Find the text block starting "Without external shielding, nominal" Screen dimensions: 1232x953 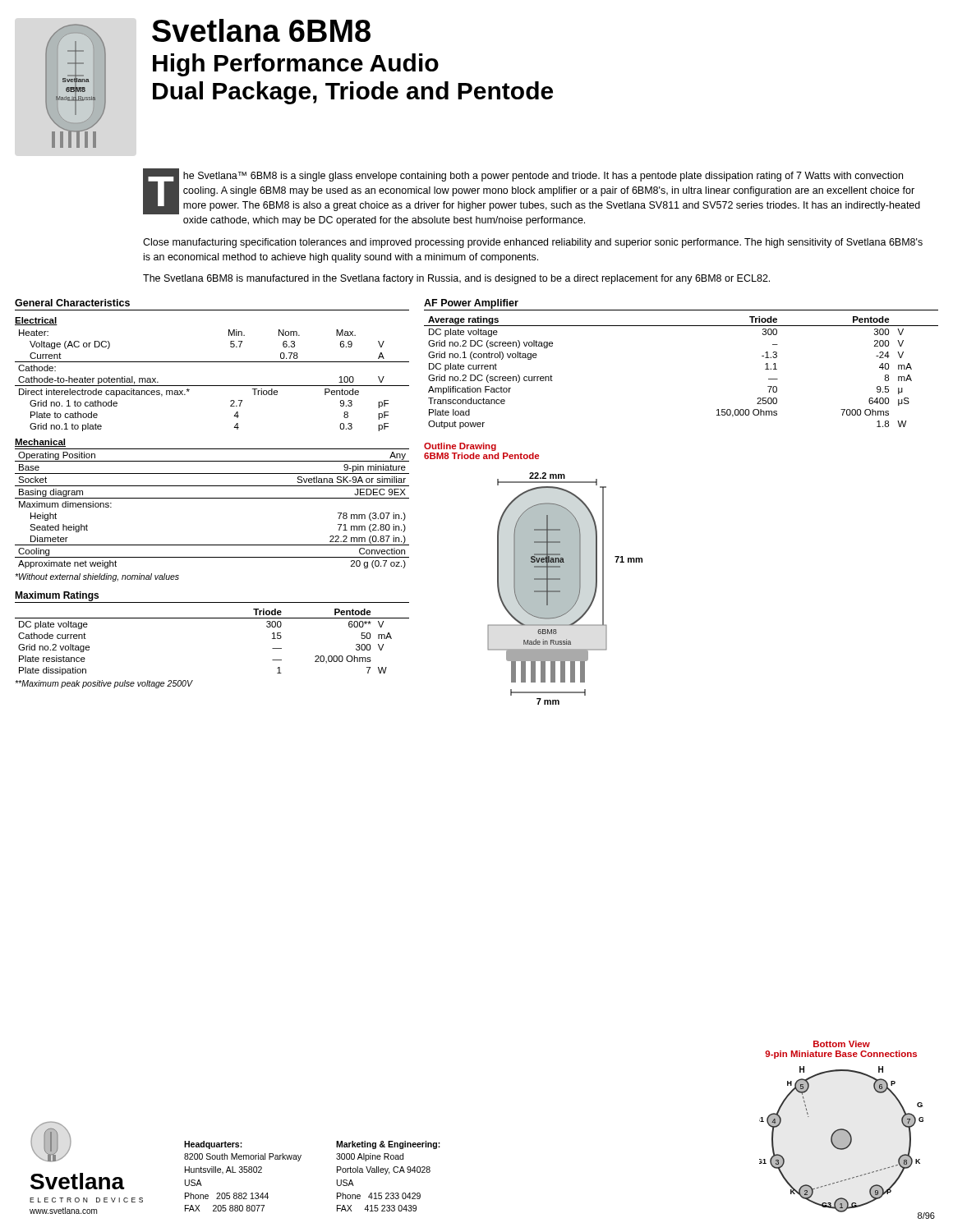(97, 576)
